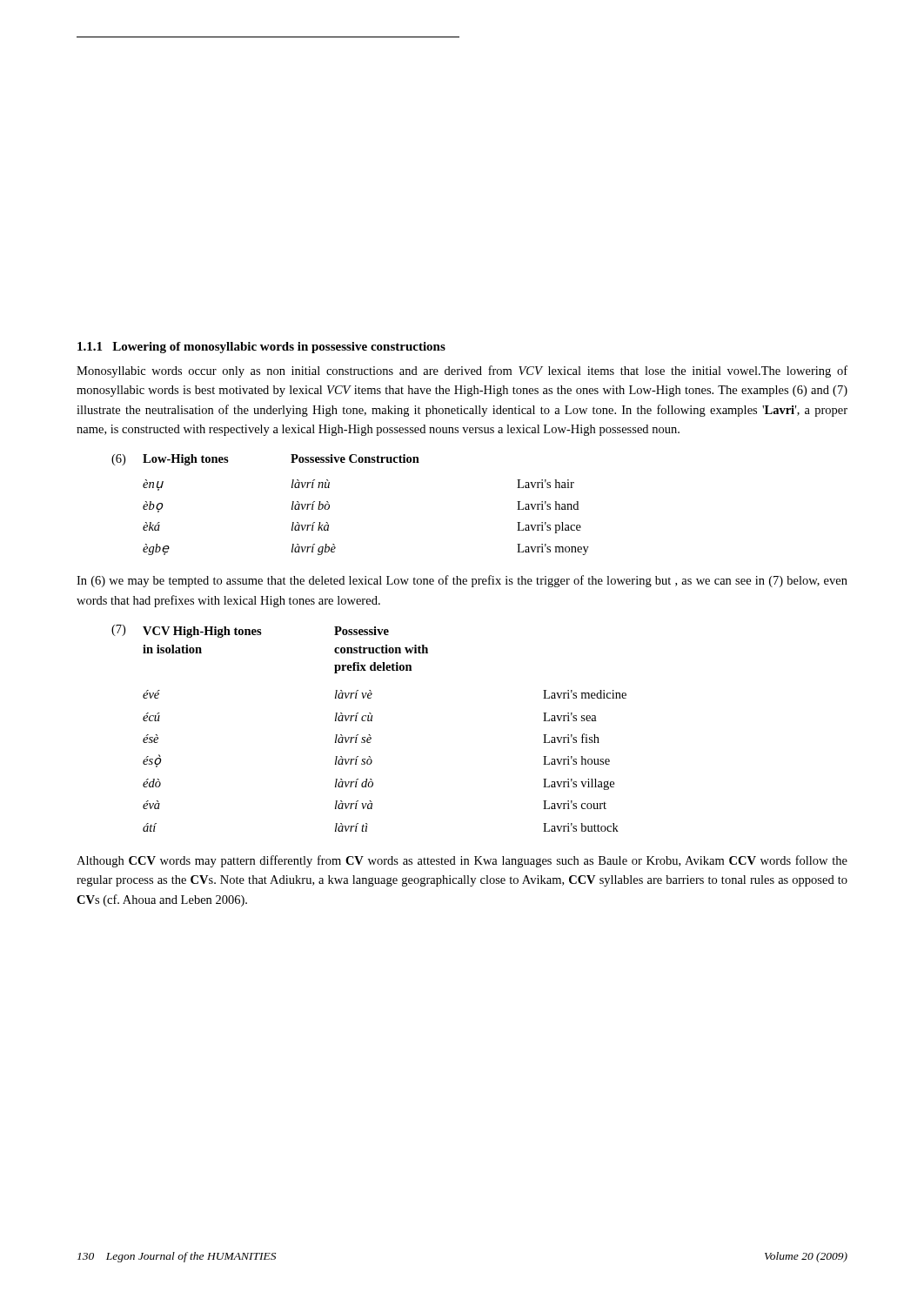This screenshot has width=924, height=1305.
Task: Click on the table containing "(7) VCV High-High"
Action: (x=462, y=730)
